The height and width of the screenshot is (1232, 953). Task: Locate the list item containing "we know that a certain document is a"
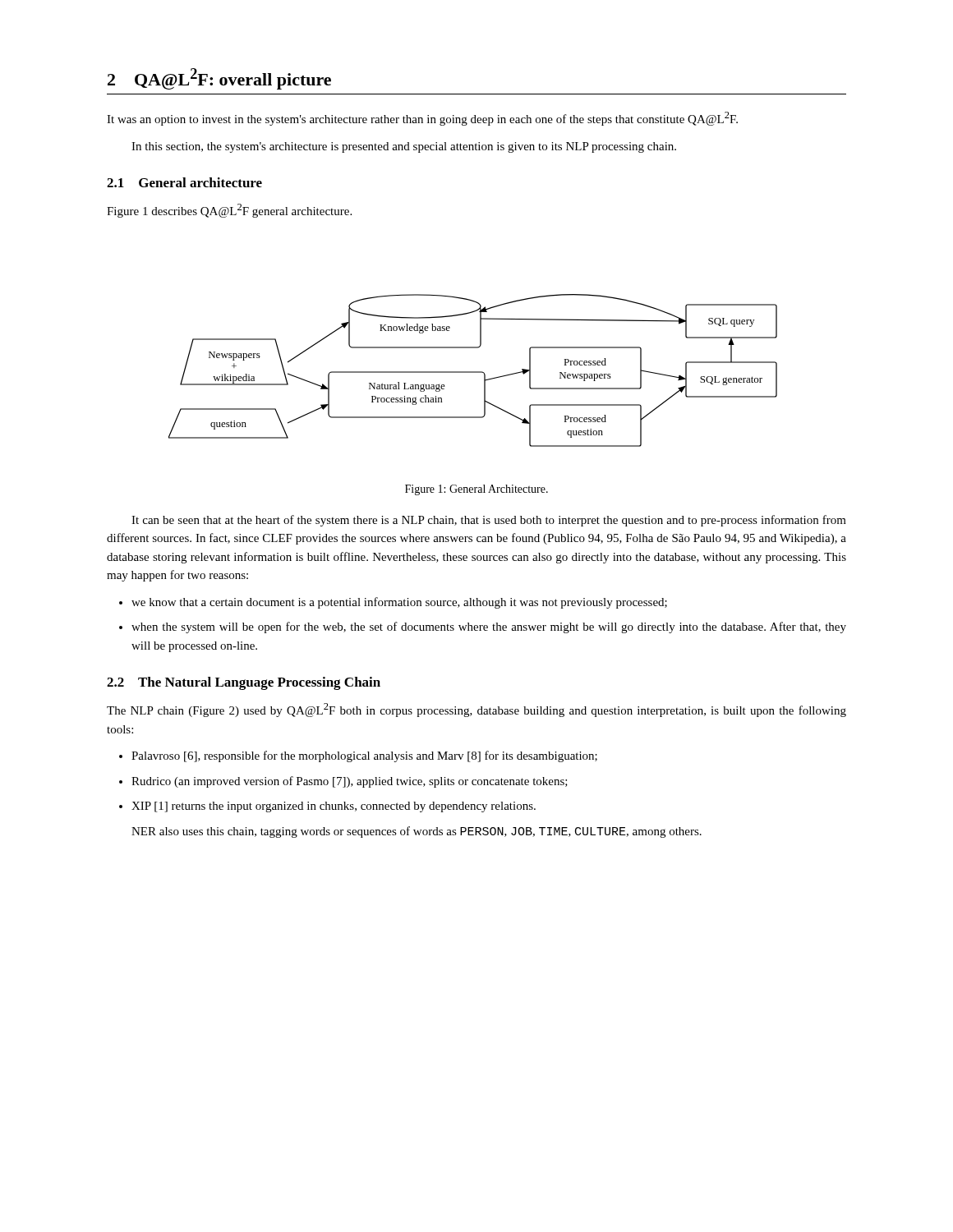[476, 602]
